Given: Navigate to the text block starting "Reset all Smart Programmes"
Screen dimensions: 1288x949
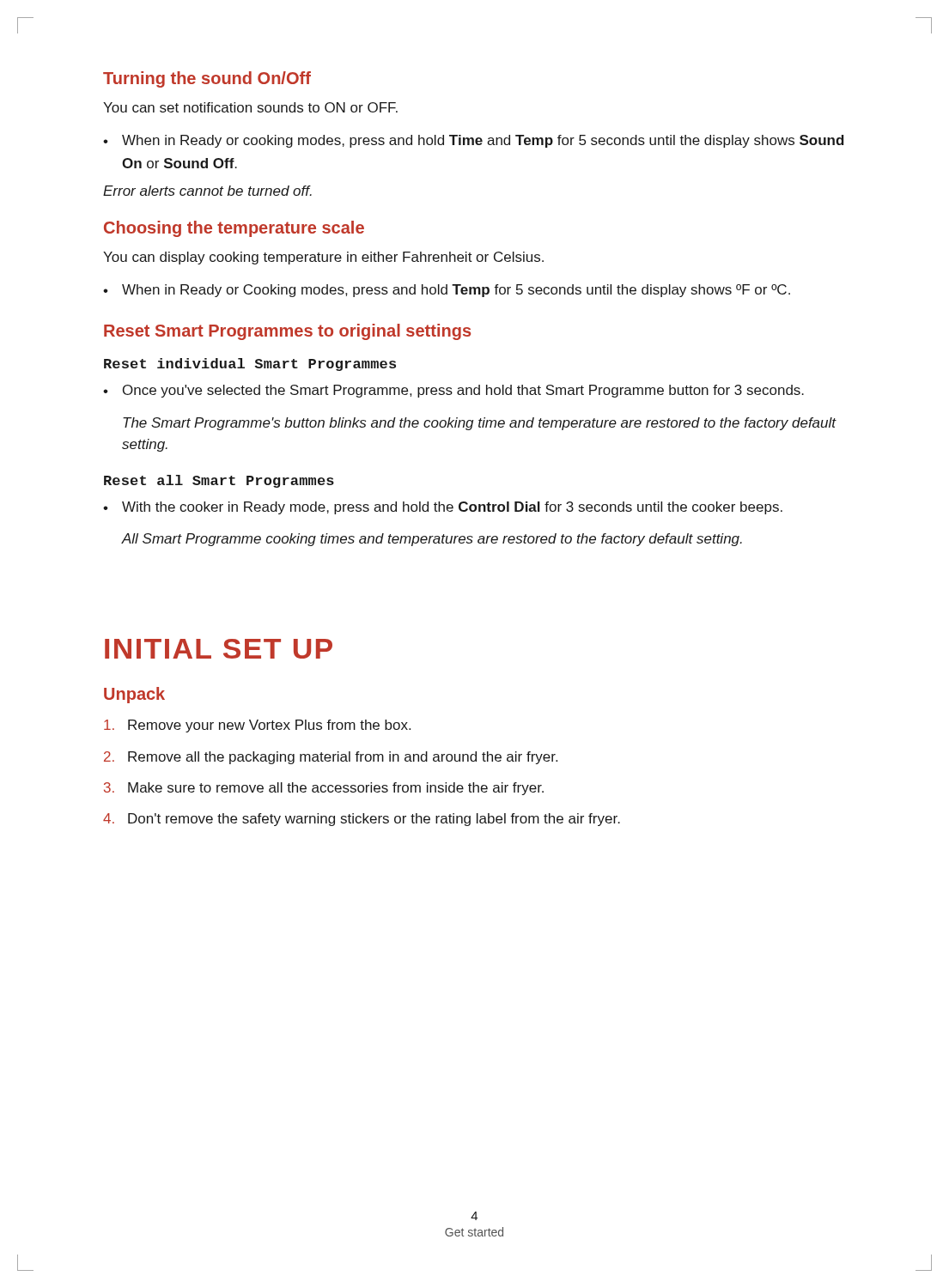Looking at the screenshot, I should point(219,481).
